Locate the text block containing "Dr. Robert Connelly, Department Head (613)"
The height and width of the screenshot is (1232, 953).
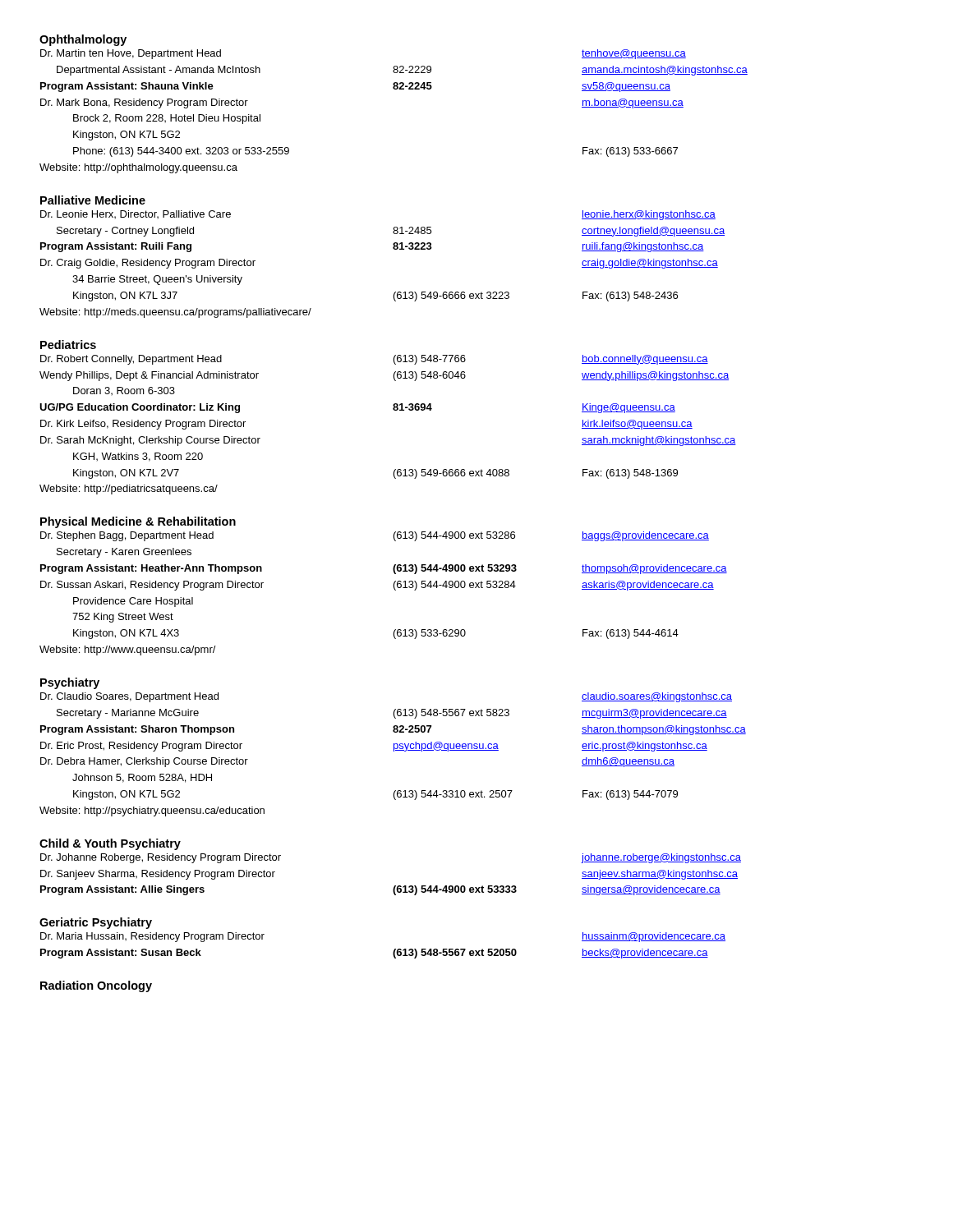pos(131,359)
